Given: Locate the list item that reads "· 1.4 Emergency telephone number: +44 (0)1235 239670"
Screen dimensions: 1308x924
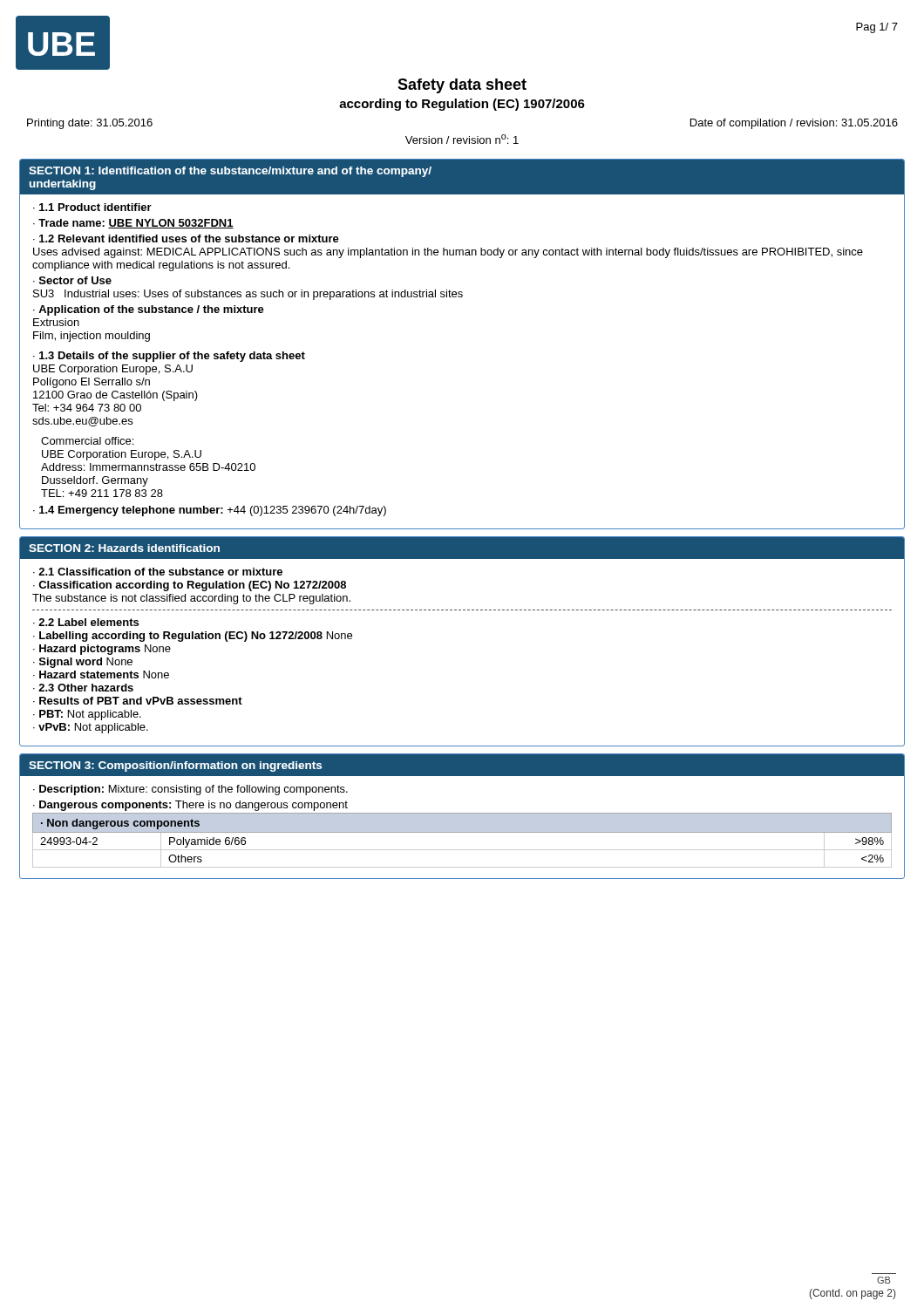Looking at the screenshot, I should (209, 510).
